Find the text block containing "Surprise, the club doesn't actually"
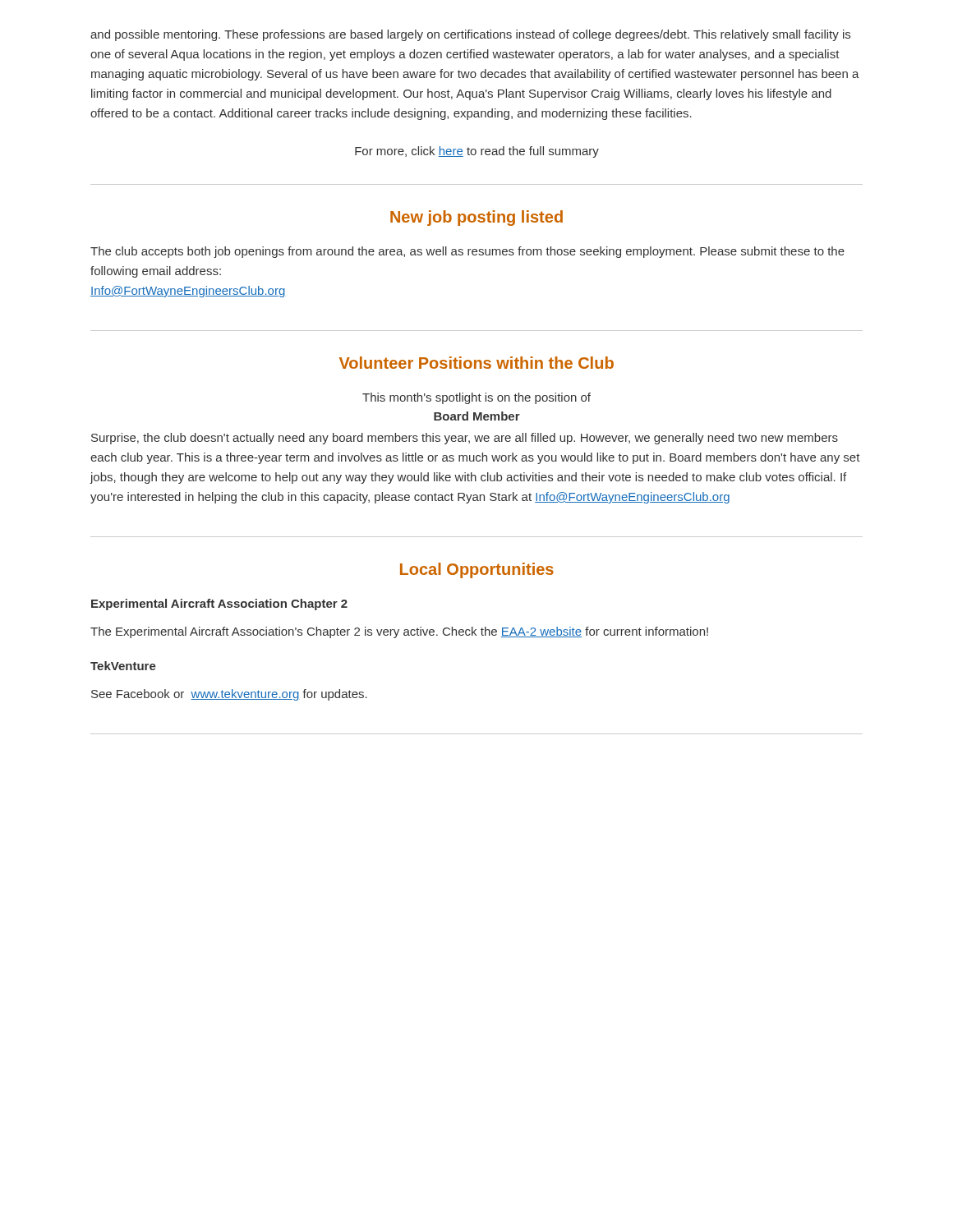The width and height of the screenshot is (953, 1232). click(x=475, y=467)
